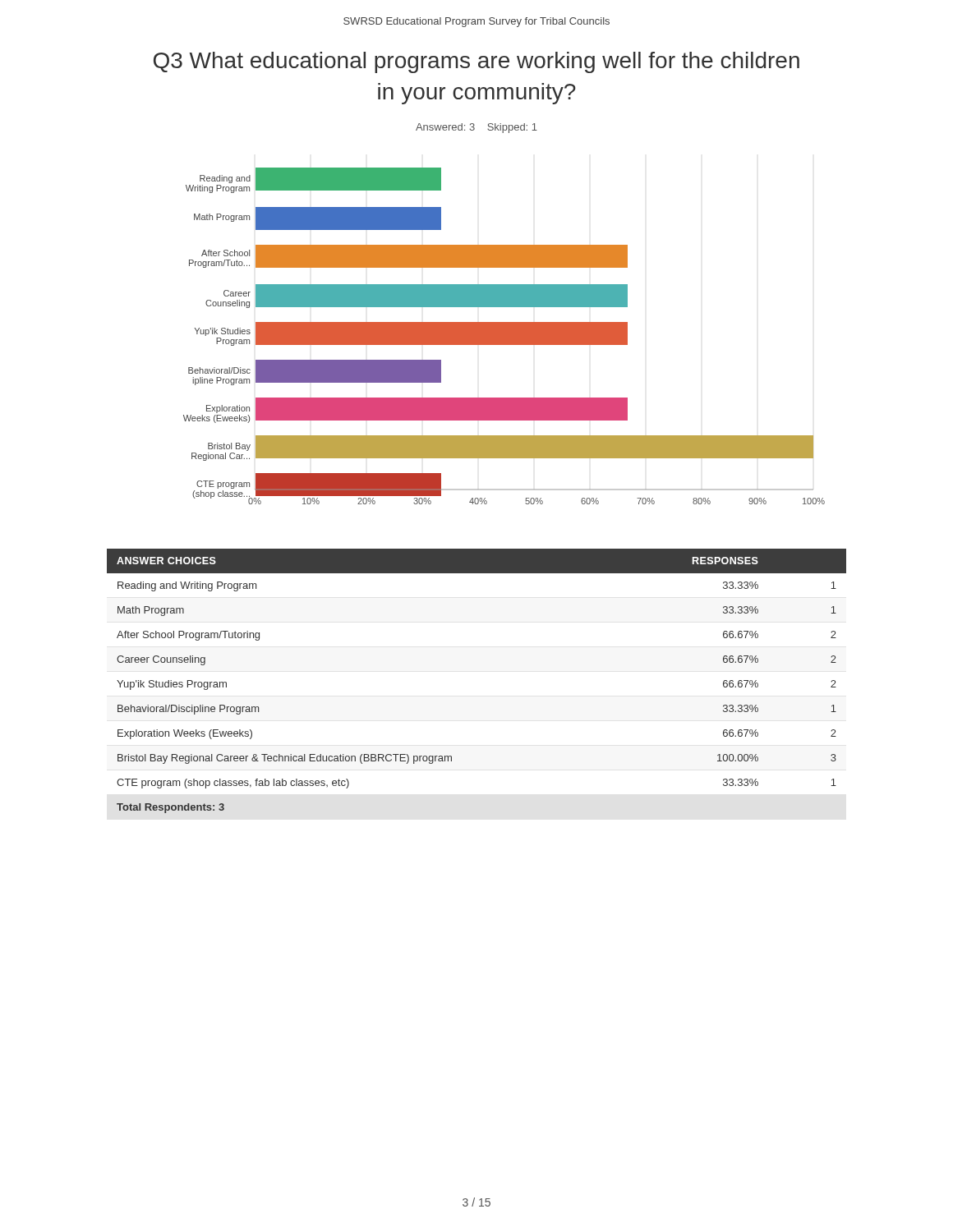The height and width of the screenshot is (1232, 953).
Task: Point to the element starting "Q3 What educational programs are"
Action: (476, 76)
